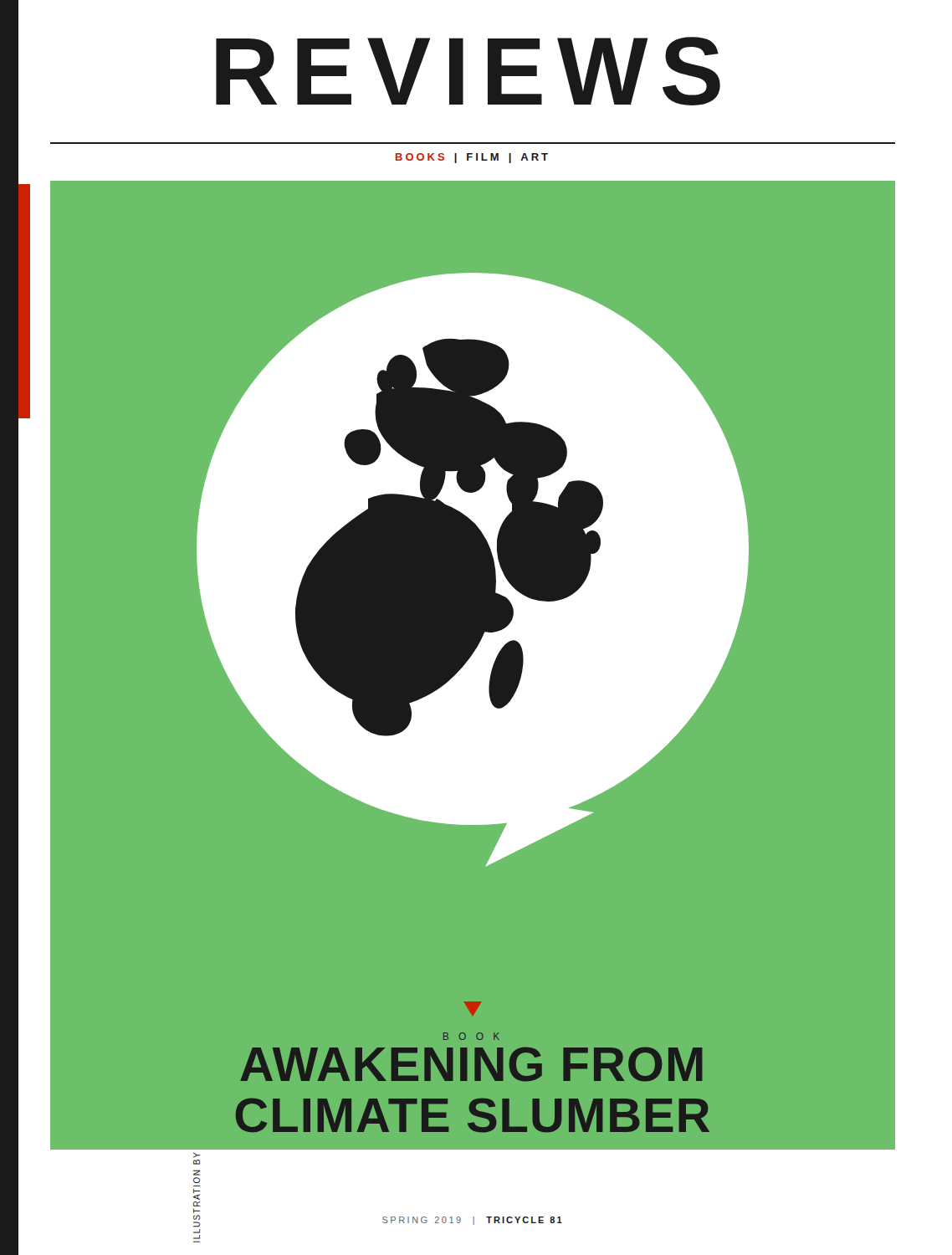Find "ILLUSTRATION BY RYAN TODD" on this page

tap(197, 1166)
